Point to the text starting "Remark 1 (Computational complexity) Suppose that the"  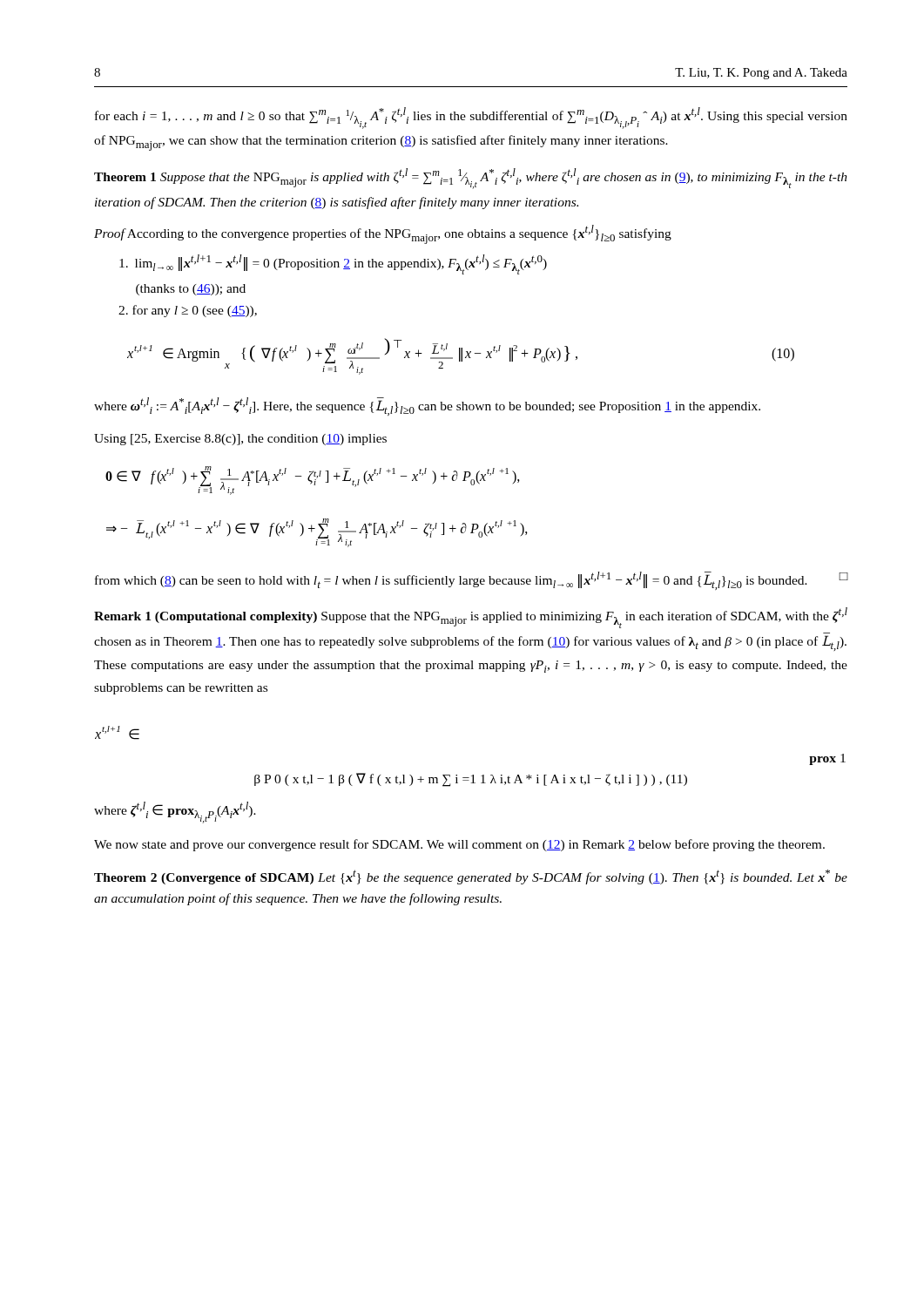tap(471, 650)
